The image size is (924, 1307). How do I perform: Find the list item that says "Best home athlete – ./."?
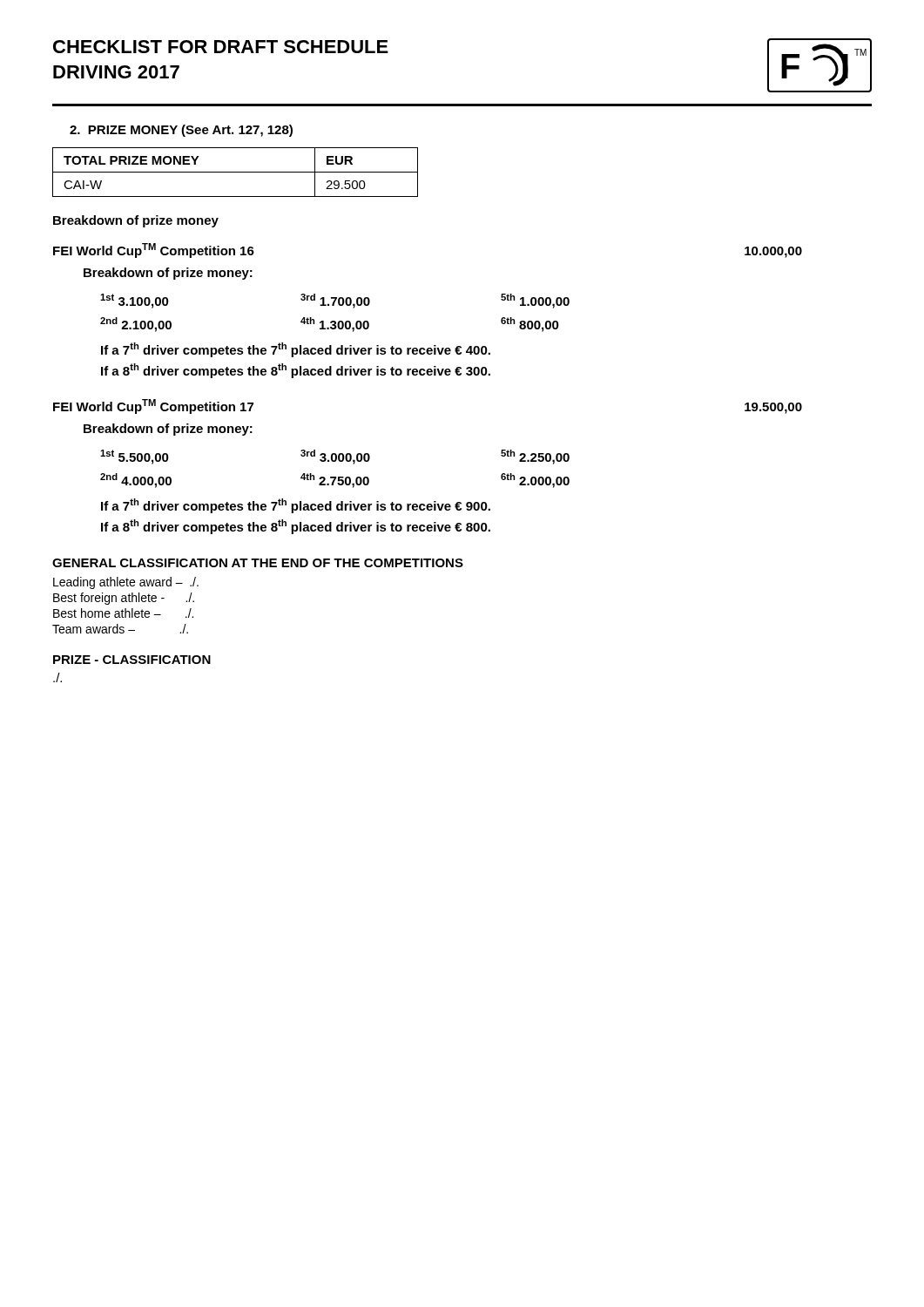pyautogui.click(x=123, y=613)
